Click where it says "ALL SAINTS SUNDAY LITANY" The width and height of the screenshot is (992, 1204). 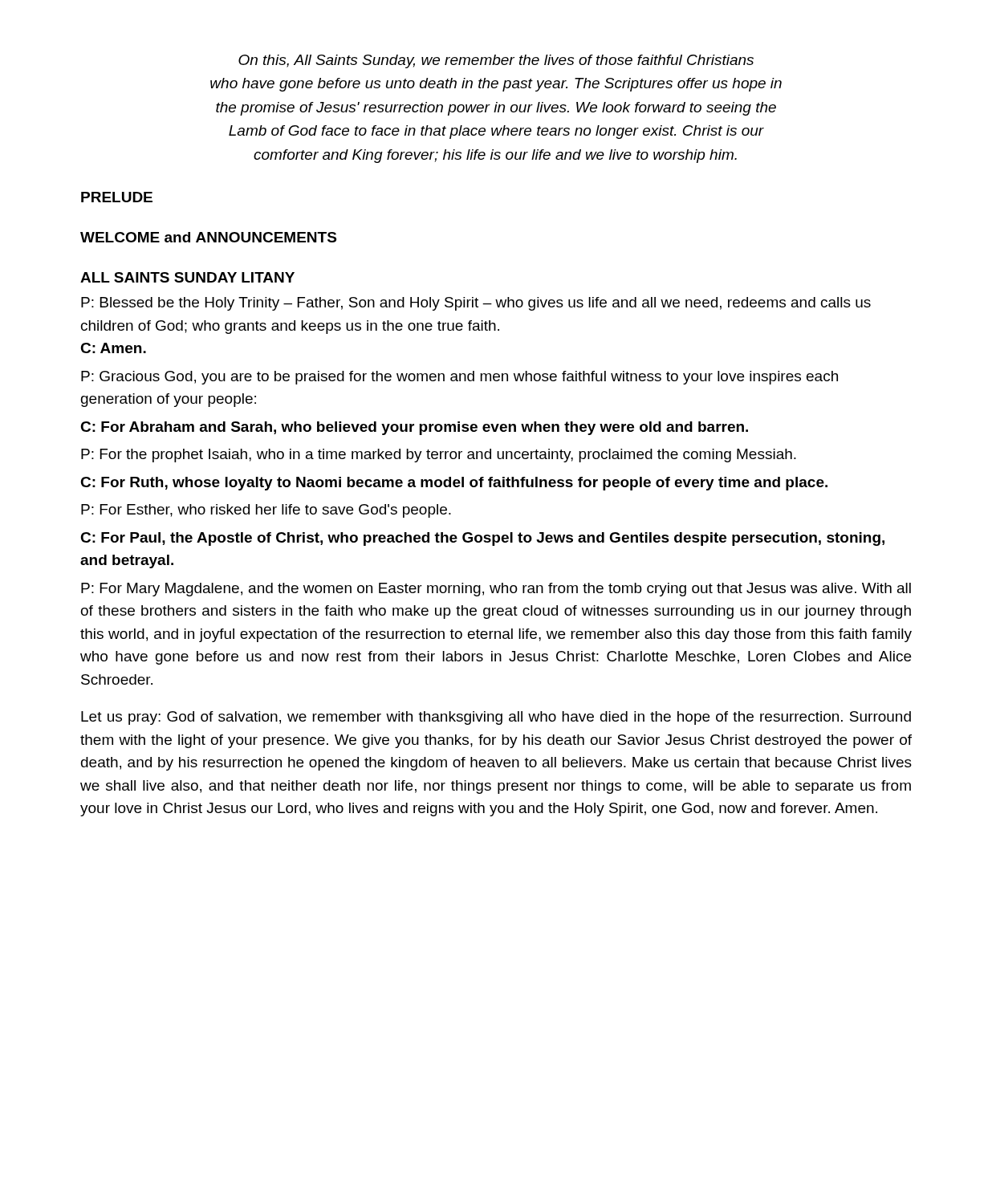188,278
